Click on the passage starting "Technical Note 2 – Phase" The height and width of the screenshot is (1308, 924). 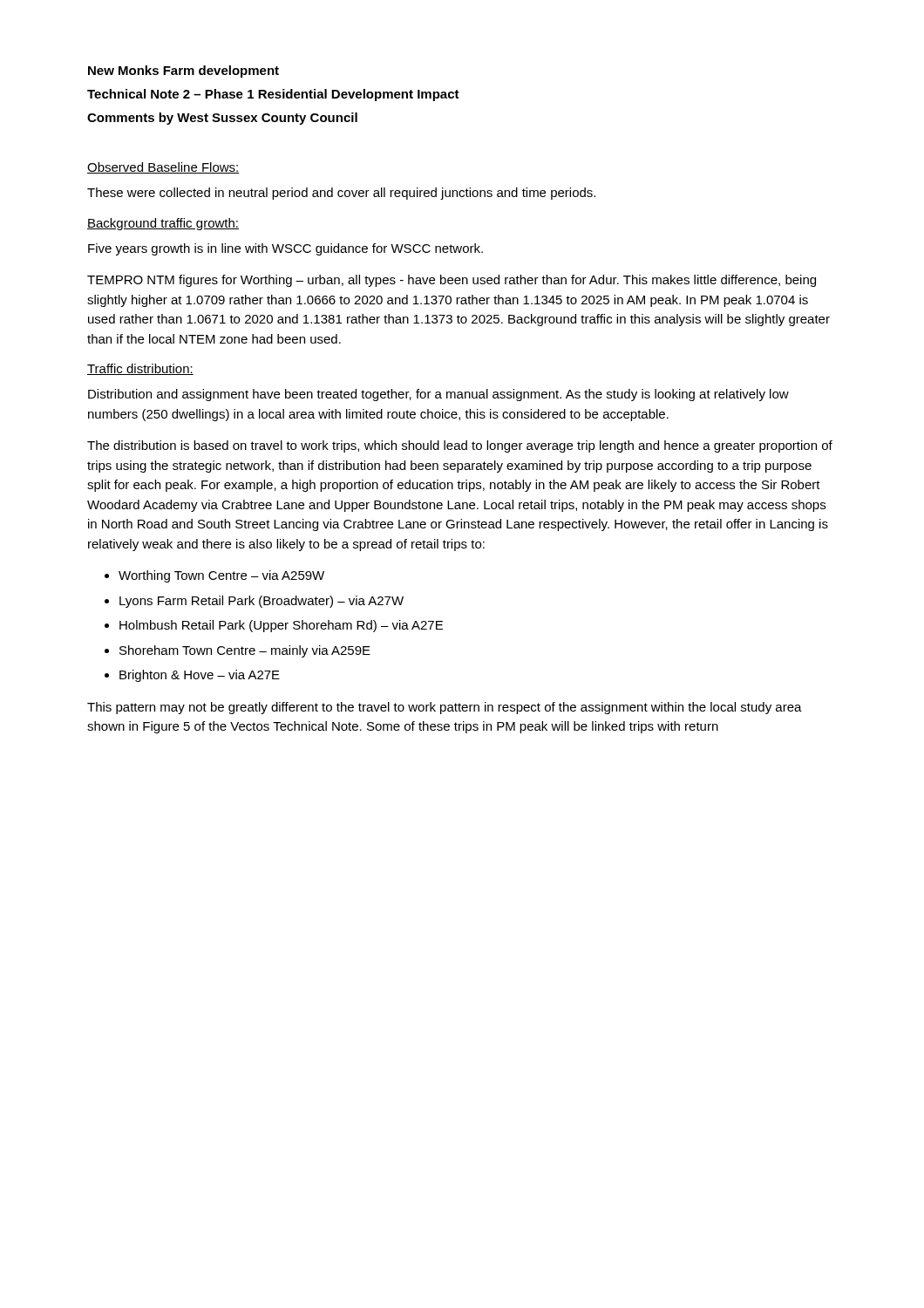(273, 94)
